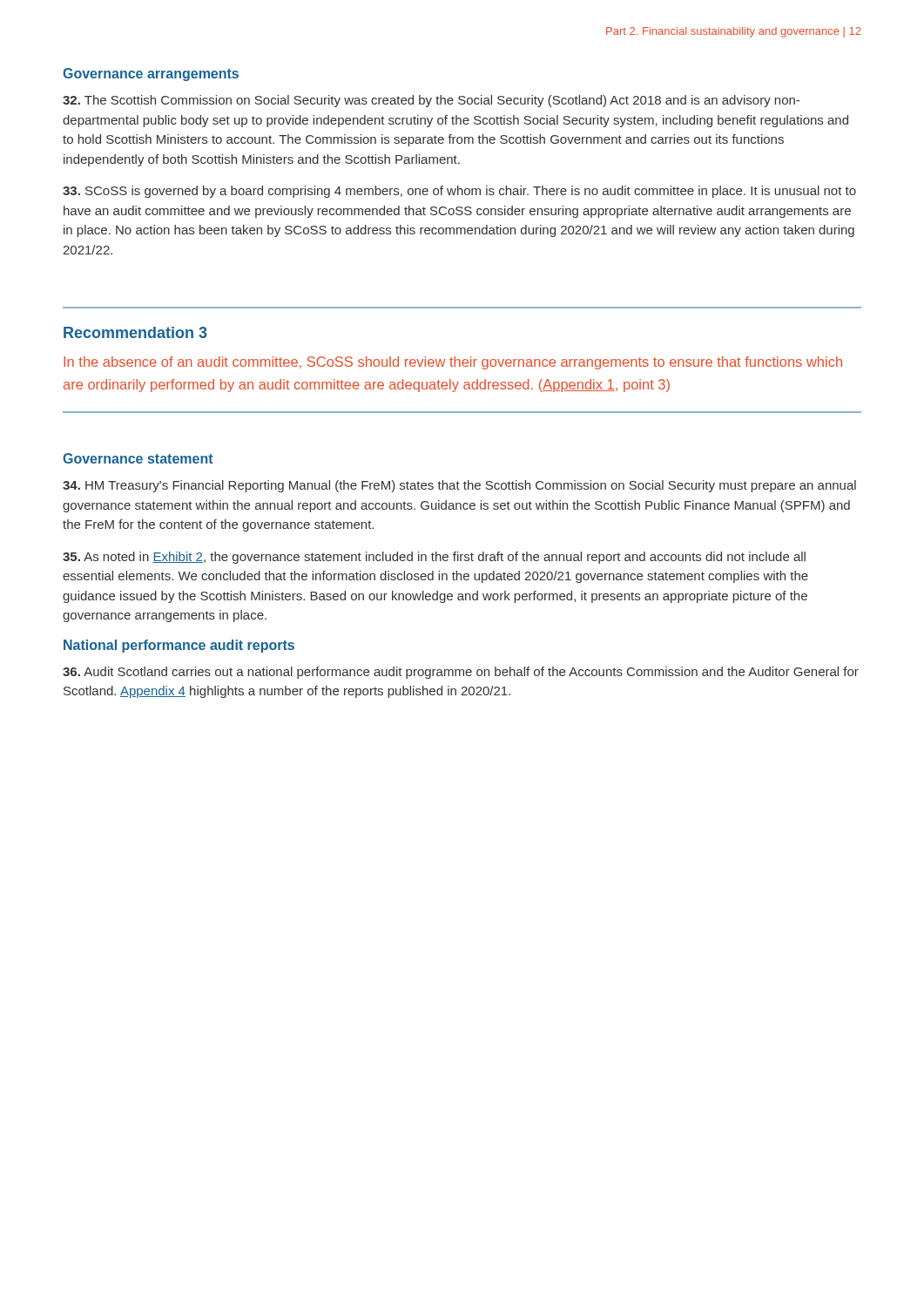Screen dimensions: 1307x924
Task: Locate the section header that says "National performance audit reports"
Action: coord(179,645)
